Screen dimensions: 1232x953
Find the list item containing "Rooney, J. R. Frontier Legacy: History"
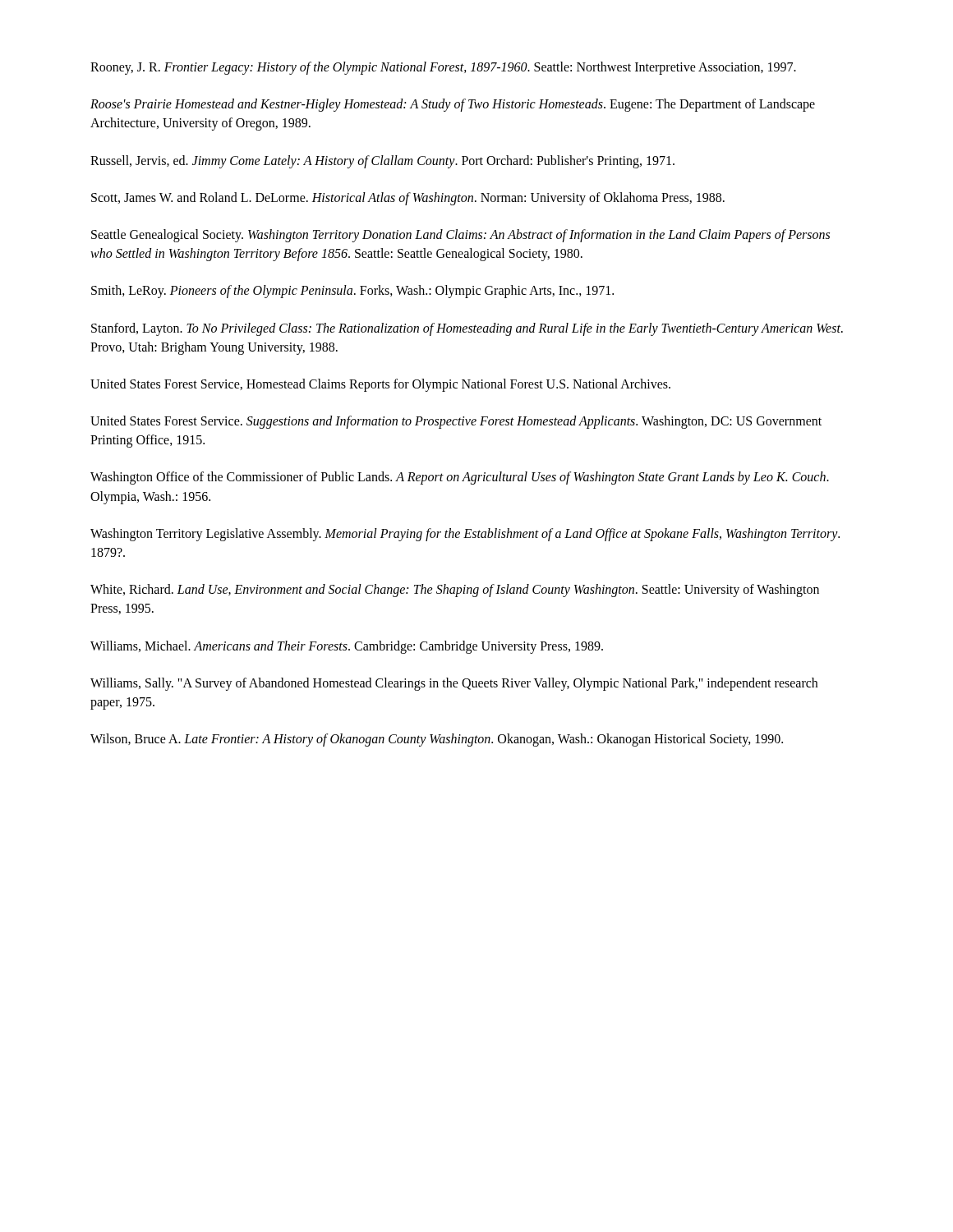click(x=443, y=67)
